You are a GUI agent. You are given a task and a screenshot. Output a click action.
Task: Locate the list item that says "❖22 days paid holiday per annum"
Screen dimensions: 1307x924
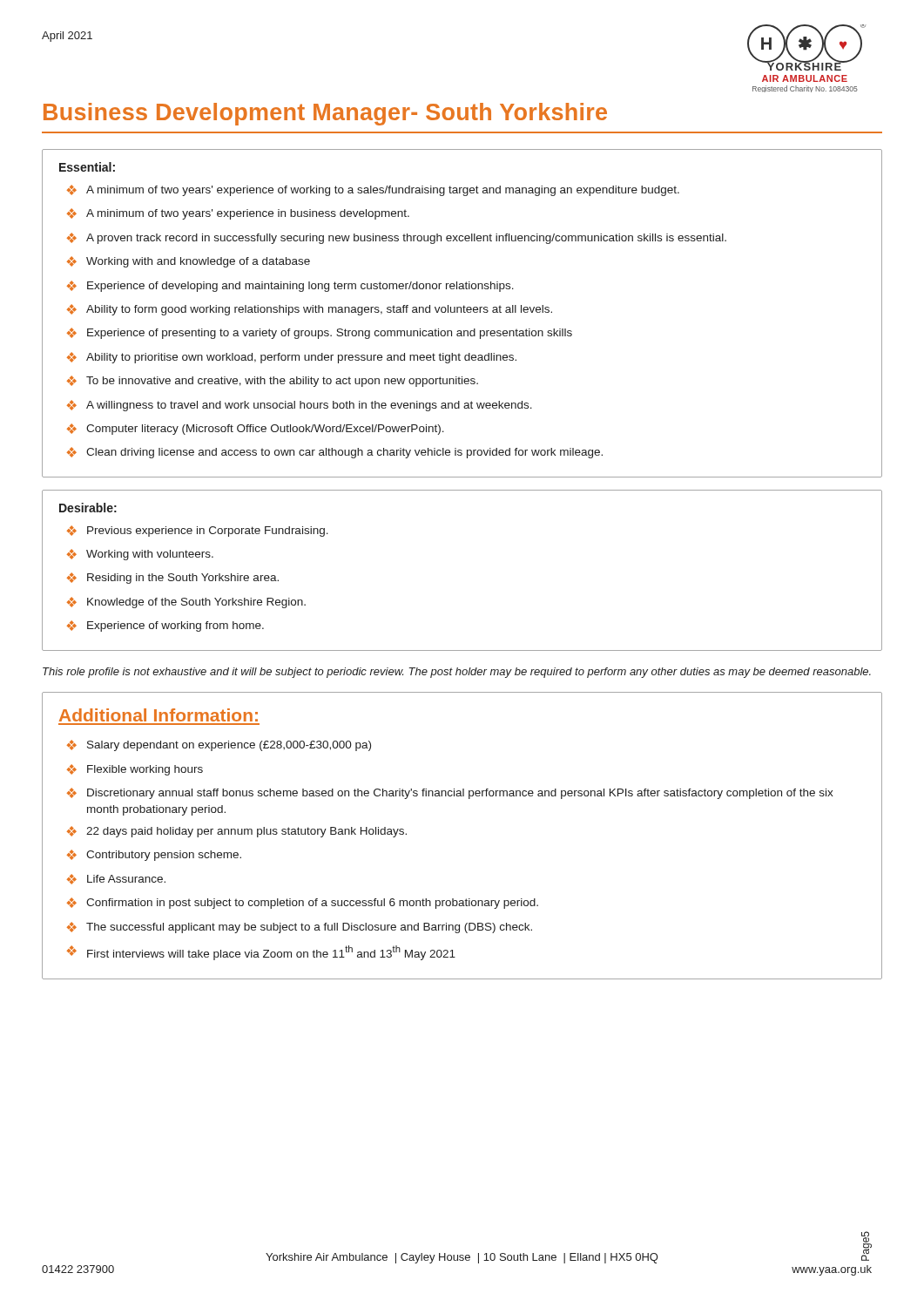point(237,832)
